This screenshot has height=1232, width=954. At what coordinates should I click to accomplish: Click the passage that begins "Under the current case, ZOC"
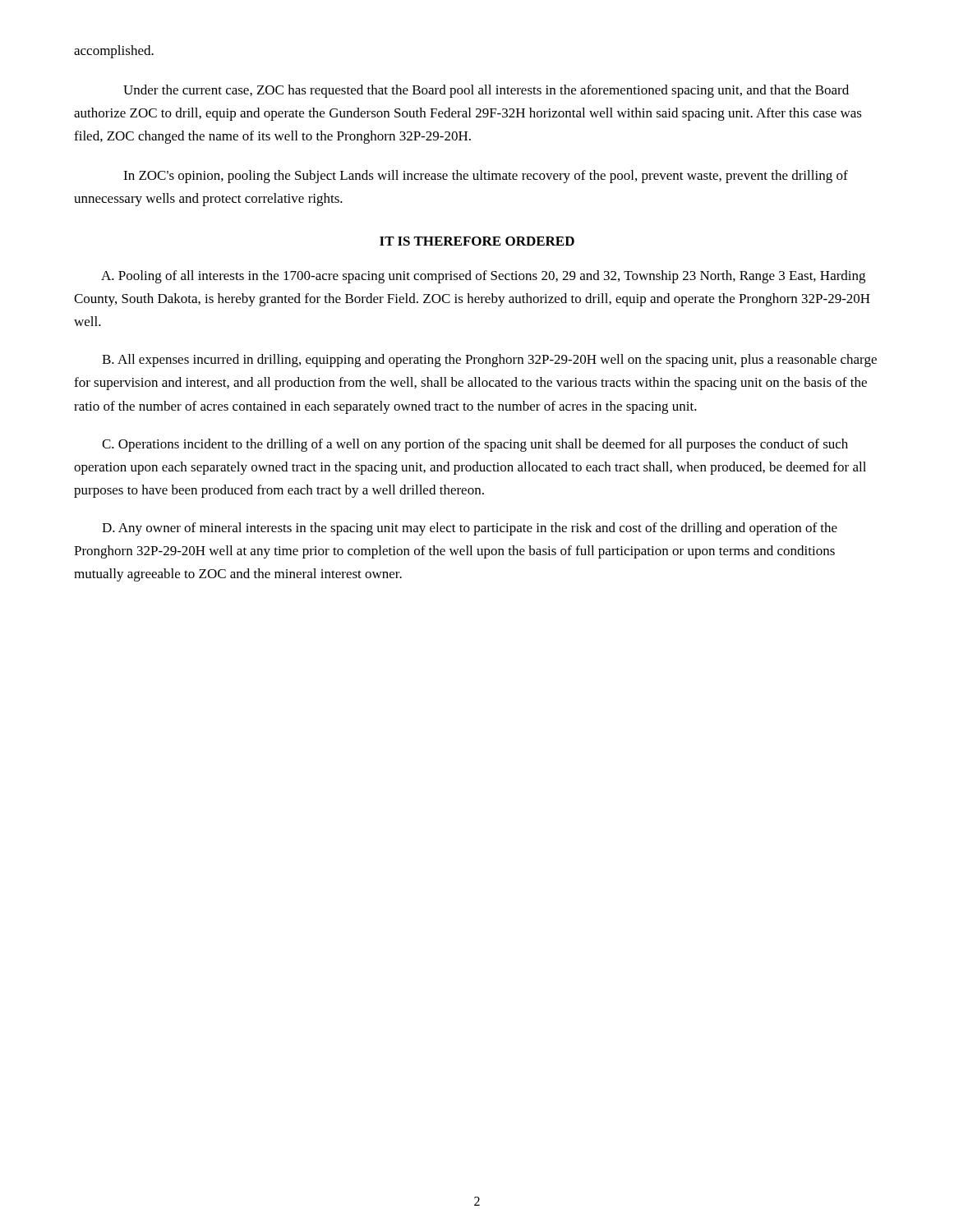pyautogui.click(x=468, y=113)
